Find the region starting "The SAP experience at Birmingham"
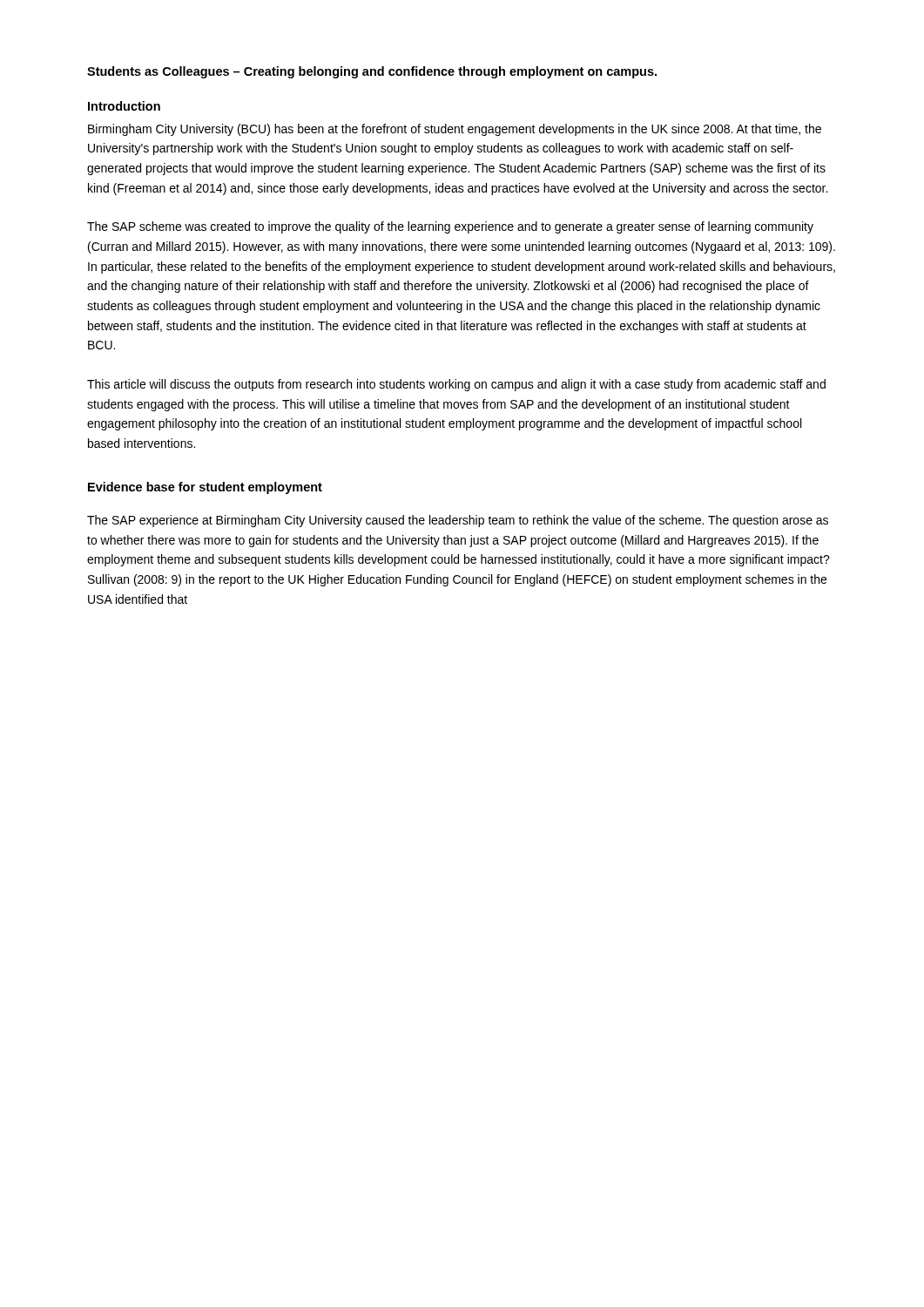 tap(458, 560)
